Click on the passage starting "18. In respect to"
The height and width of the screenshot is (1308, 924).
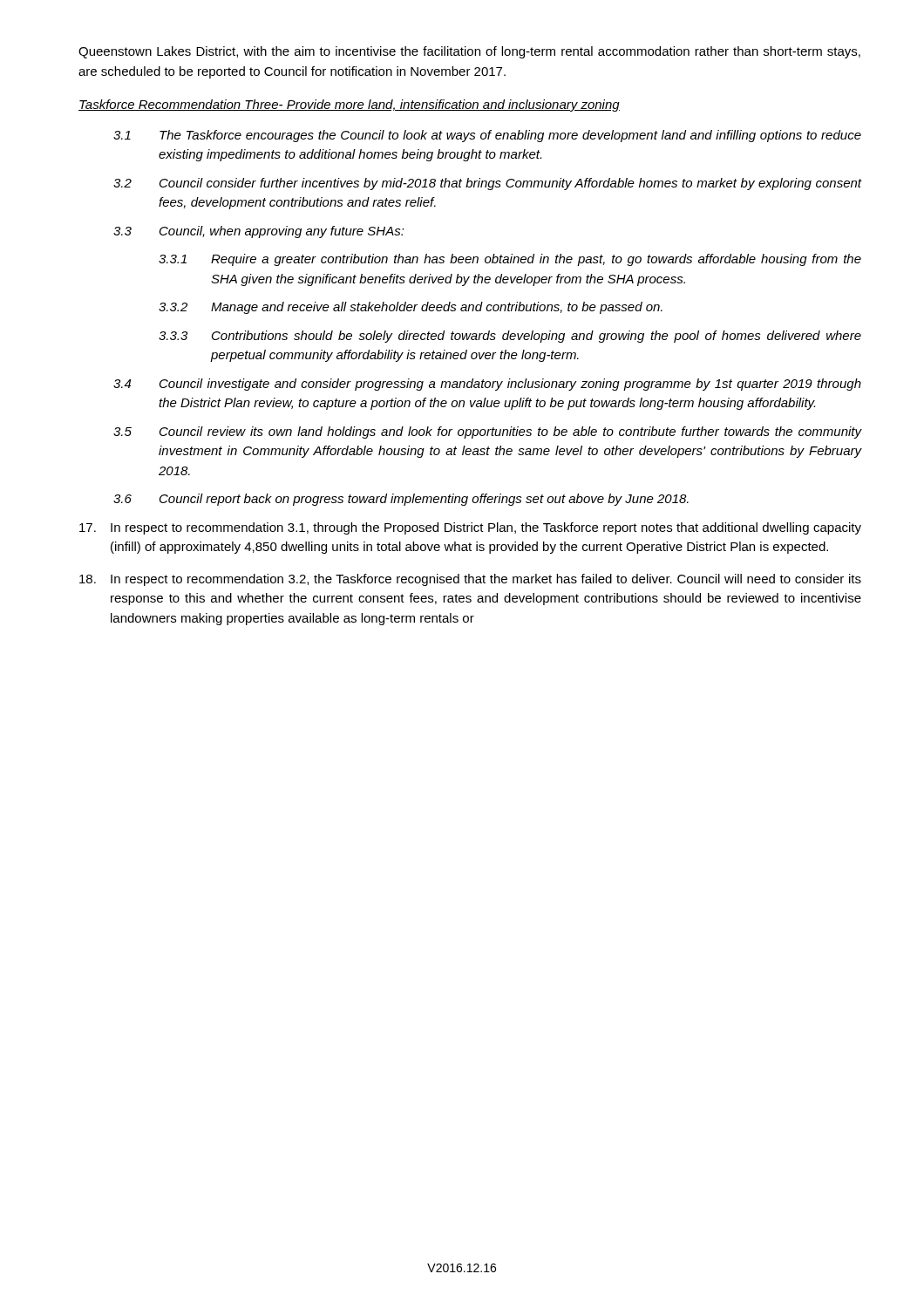click(x=470, y=598)
